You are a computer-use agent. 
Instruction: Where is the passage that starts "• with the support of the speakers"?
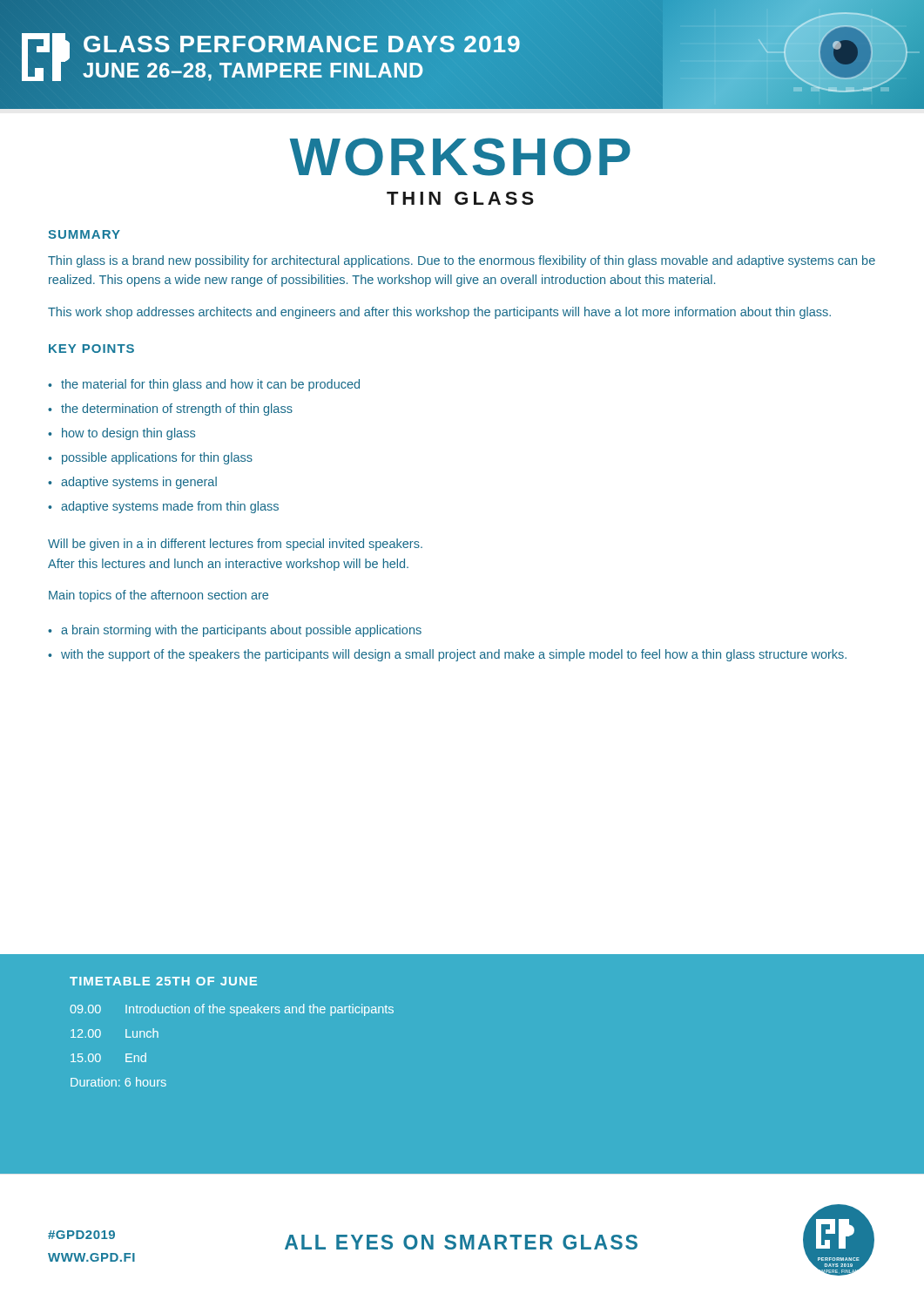pos(462,655)
